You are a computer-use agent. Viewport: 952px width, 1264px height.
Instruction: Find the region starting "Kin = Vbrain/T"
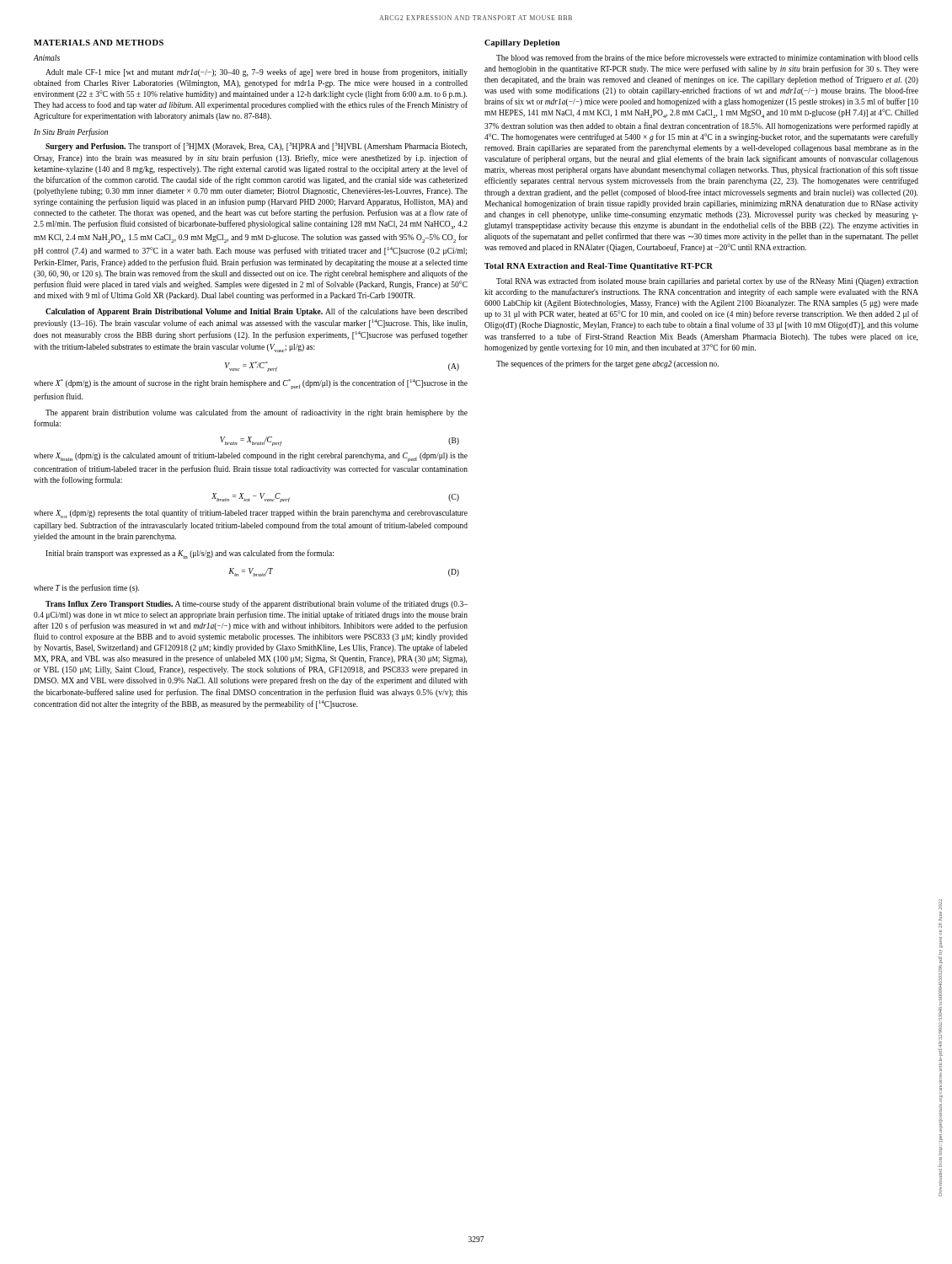(x=262, y=573)
